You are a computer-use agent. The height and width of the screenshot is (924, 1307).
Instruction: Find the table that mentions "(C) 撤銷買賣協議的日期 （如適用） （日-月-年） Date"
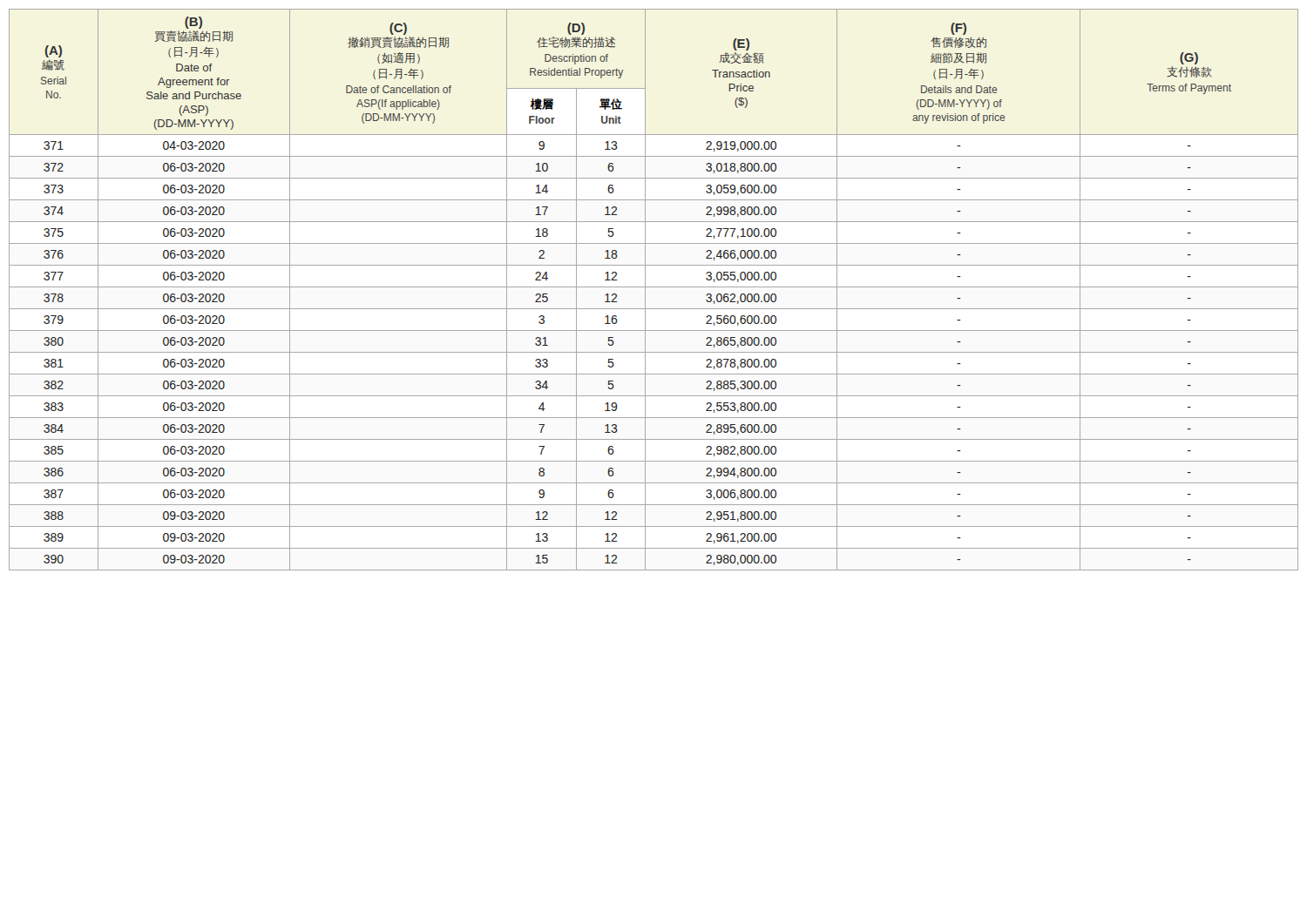click(x=654, y=290)
